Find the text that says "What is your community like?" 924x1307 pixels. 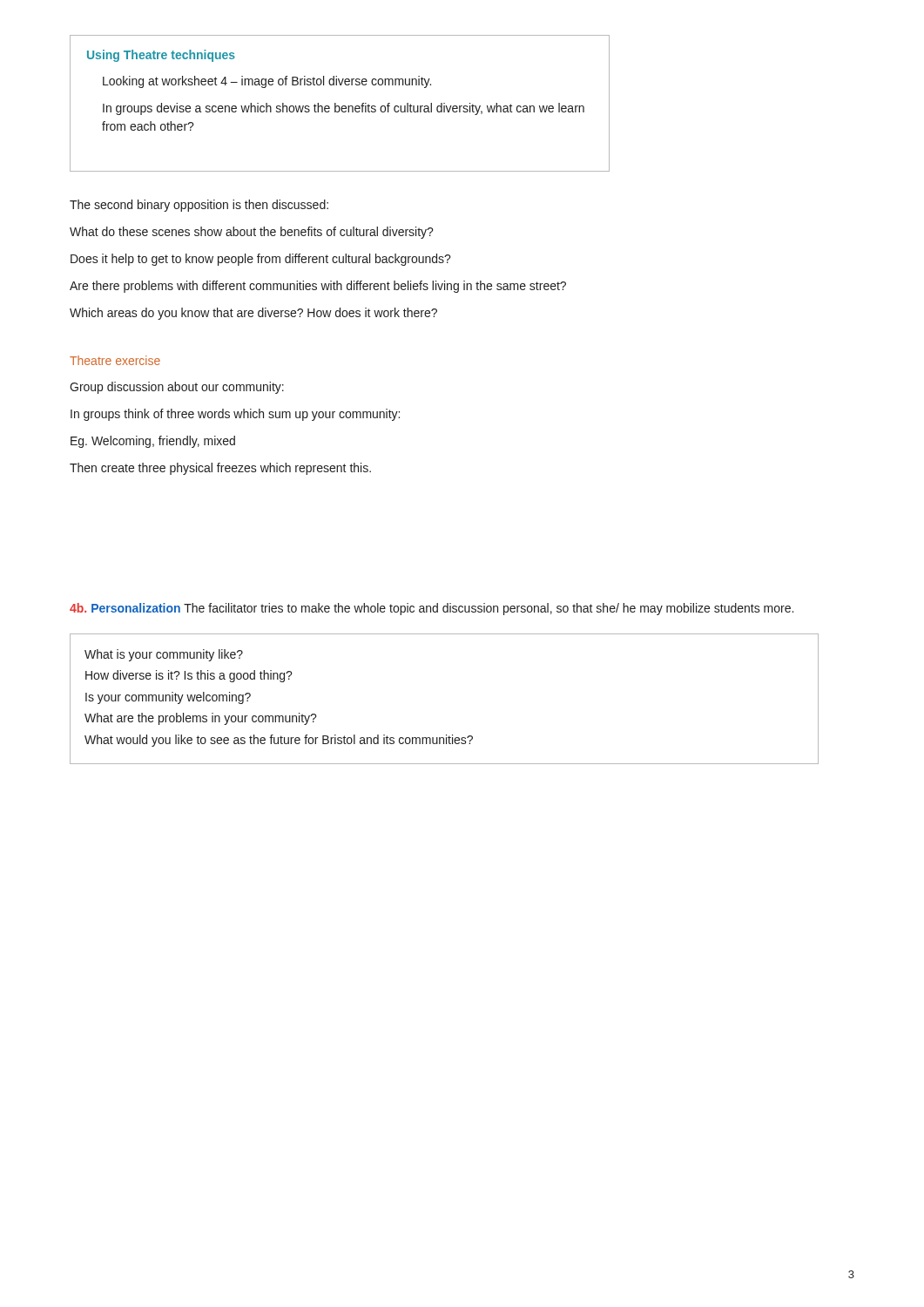point(164,654)
